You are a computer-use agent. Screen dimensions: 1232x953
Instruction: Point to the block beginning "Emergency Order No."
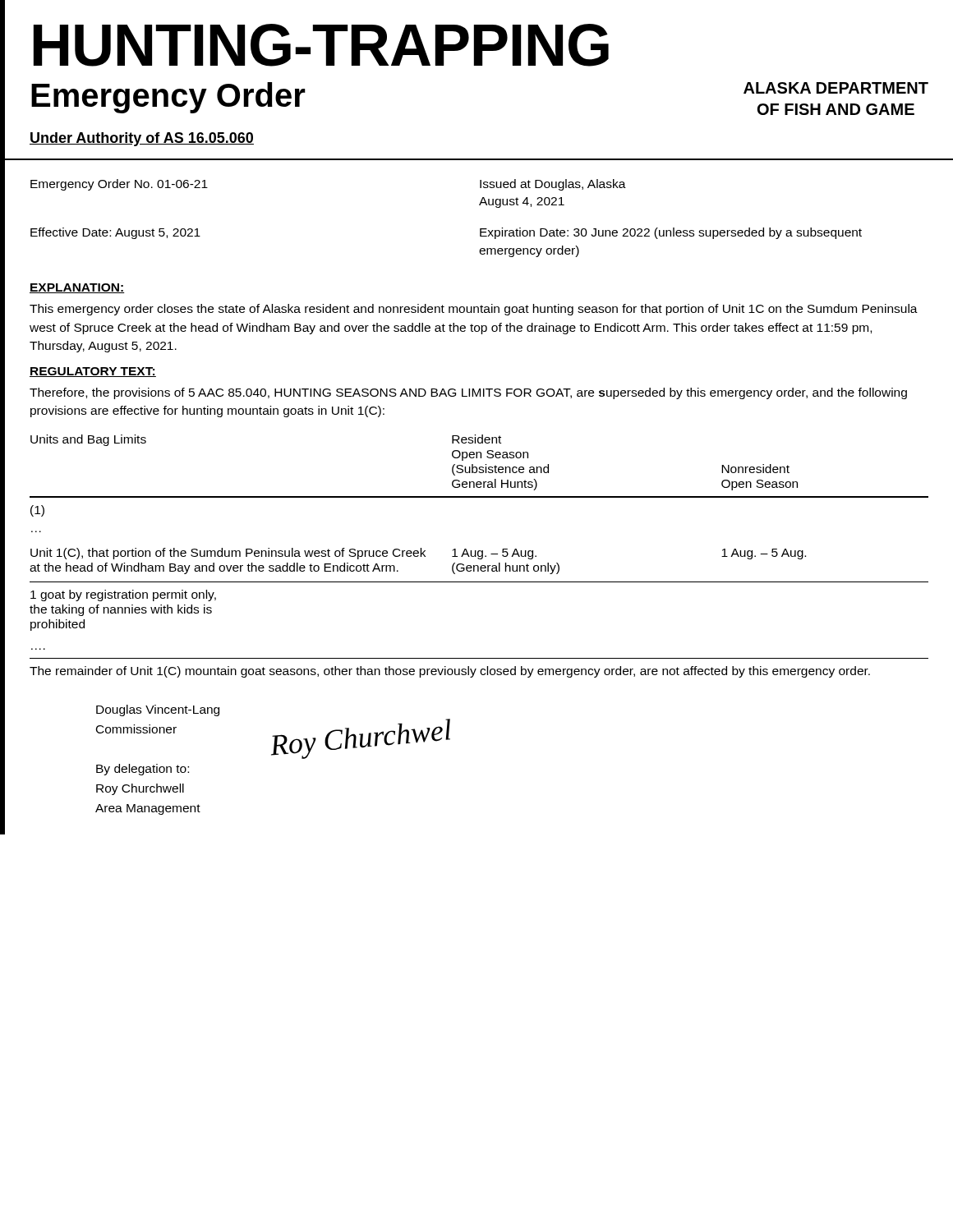(x=119, y=183)
